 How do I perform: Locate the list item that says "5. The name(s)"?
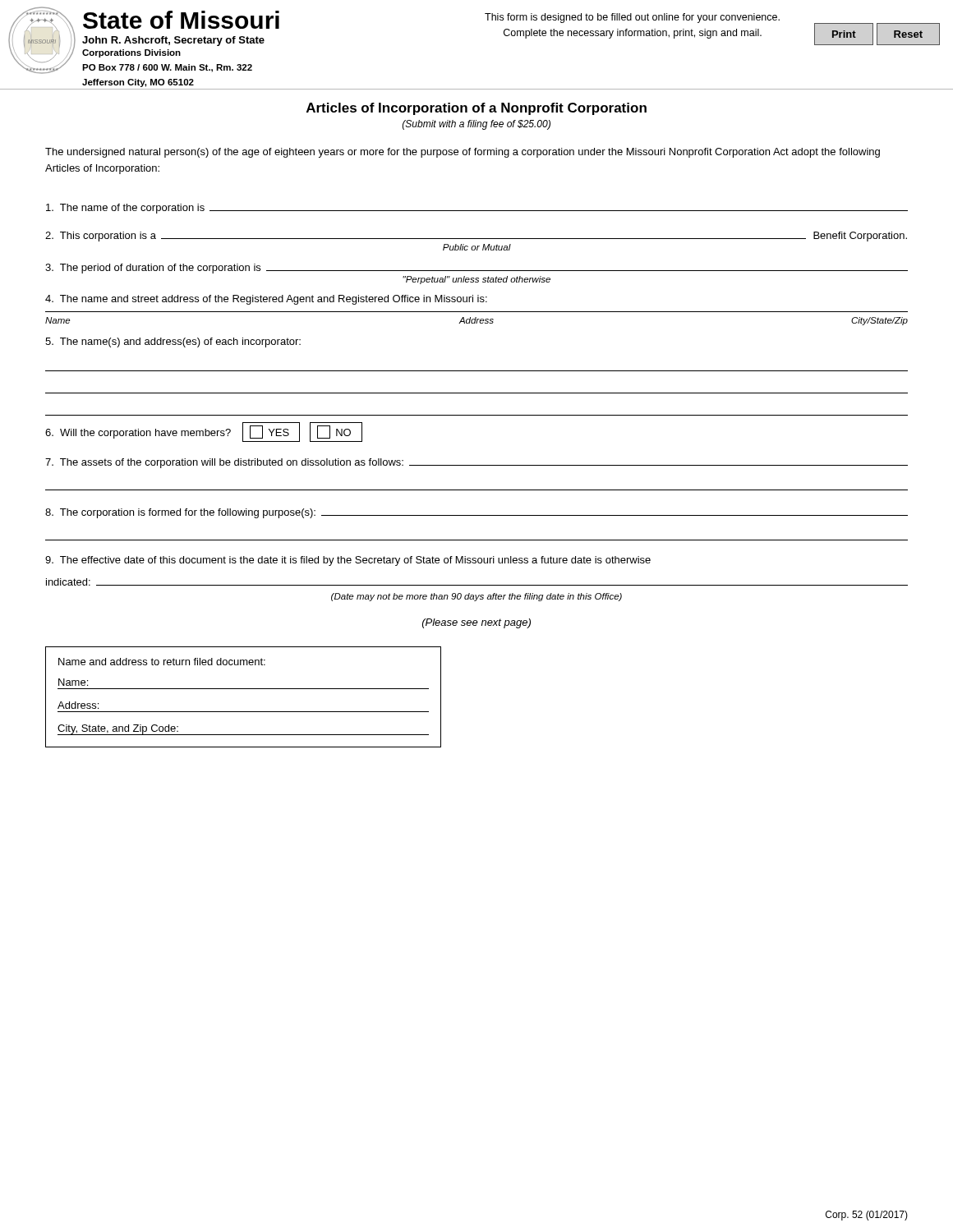[476, 375]
